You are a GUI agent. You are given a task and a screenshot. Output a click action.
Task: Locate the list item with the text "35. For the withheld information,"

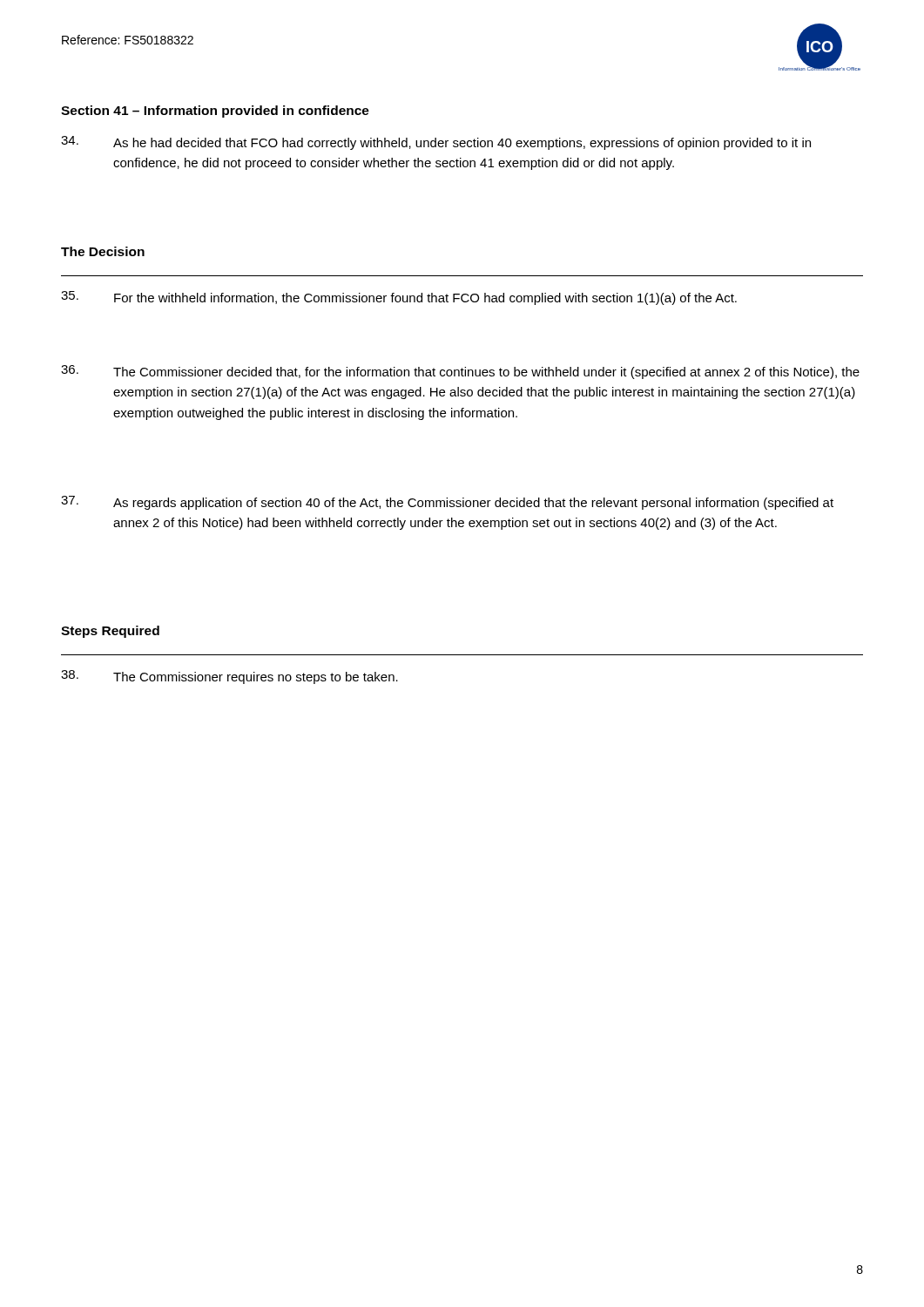pos(462,298)
